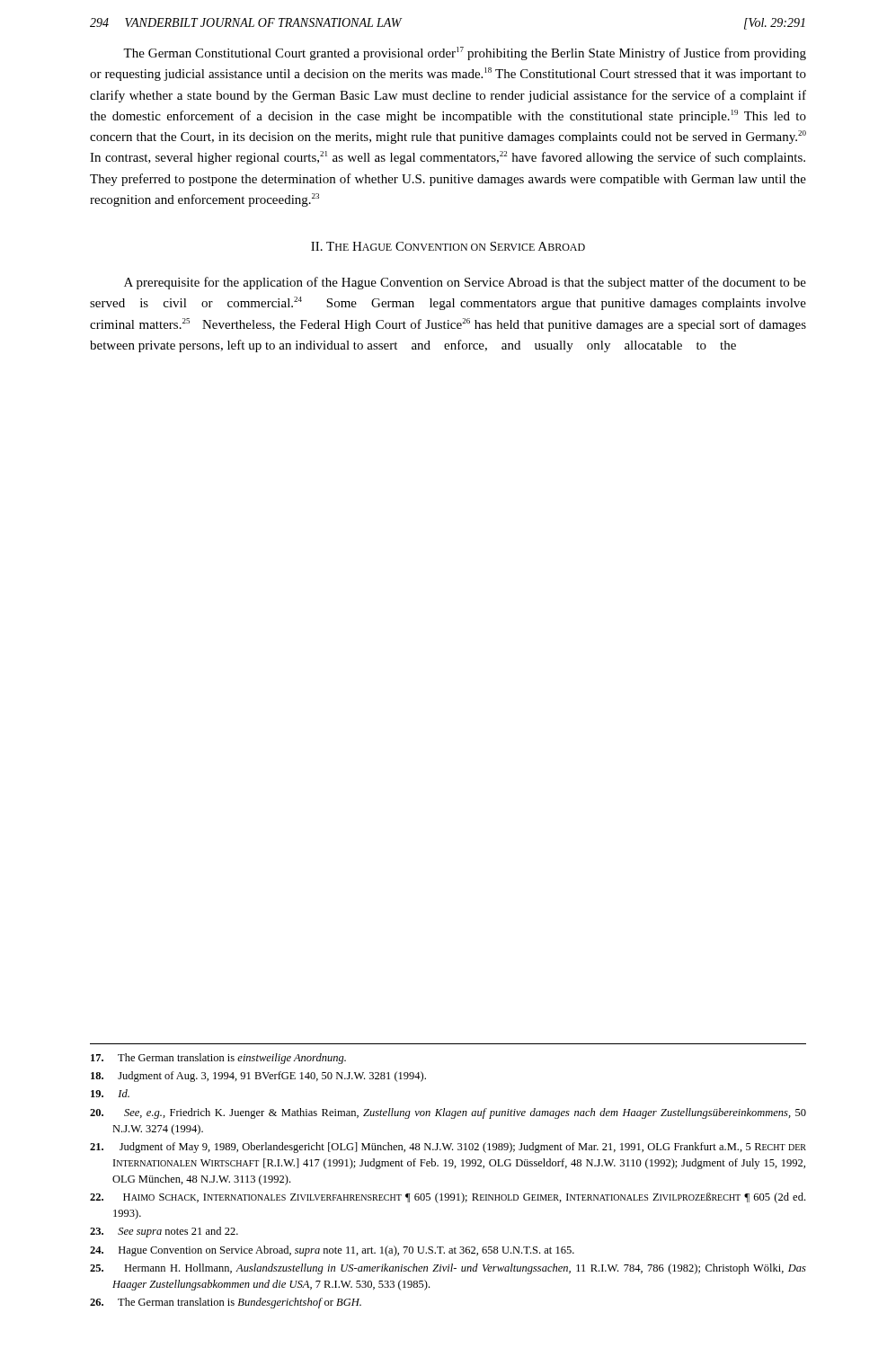Image resolution: width=896 pixels, height=1348 pixels.
Task: Point to the text starting "See supra notes 21 and 22."
Action: click(164, 1231)
